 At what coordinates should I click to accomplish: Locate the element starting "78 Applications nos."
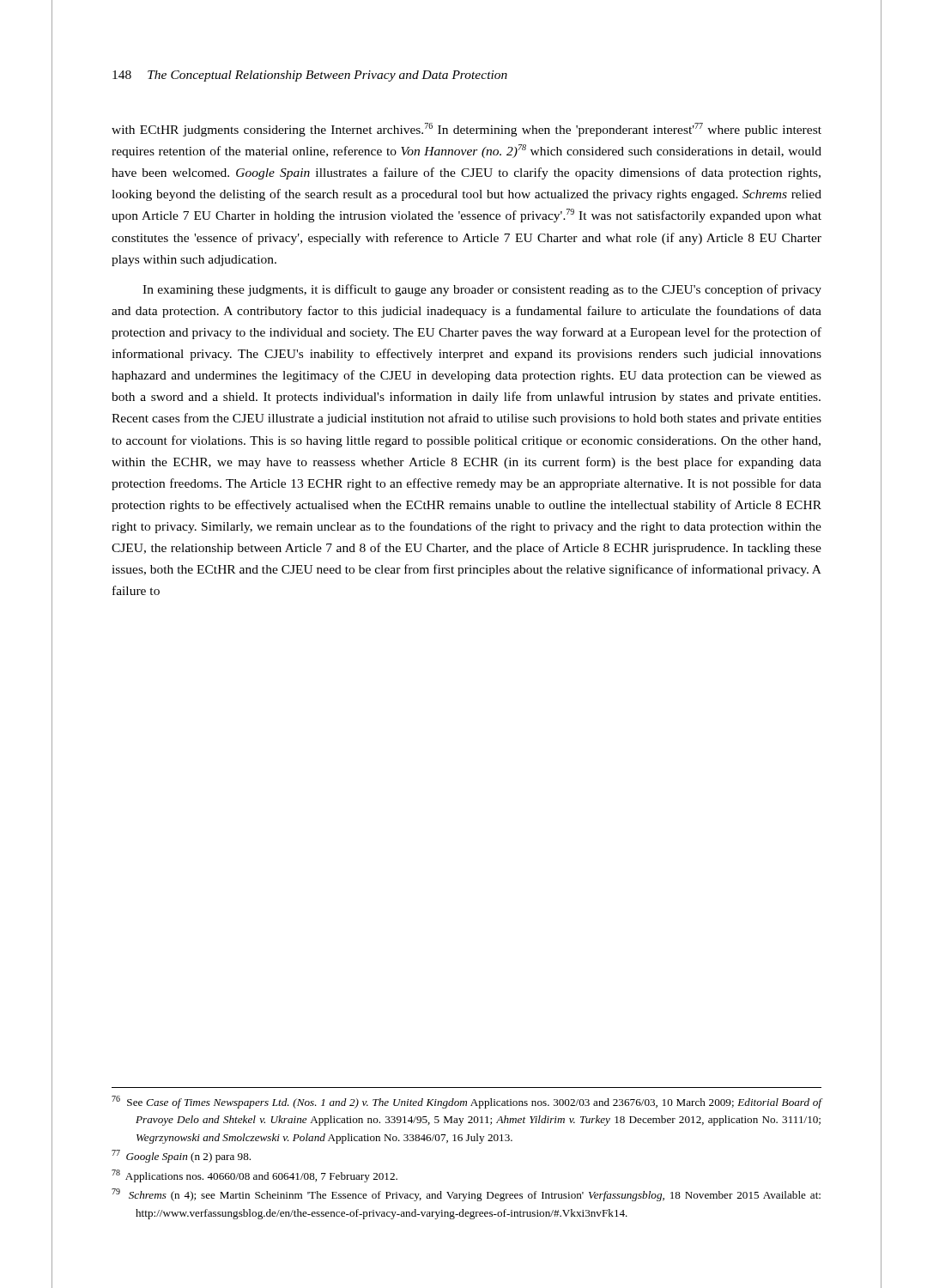click(255, 1175)
